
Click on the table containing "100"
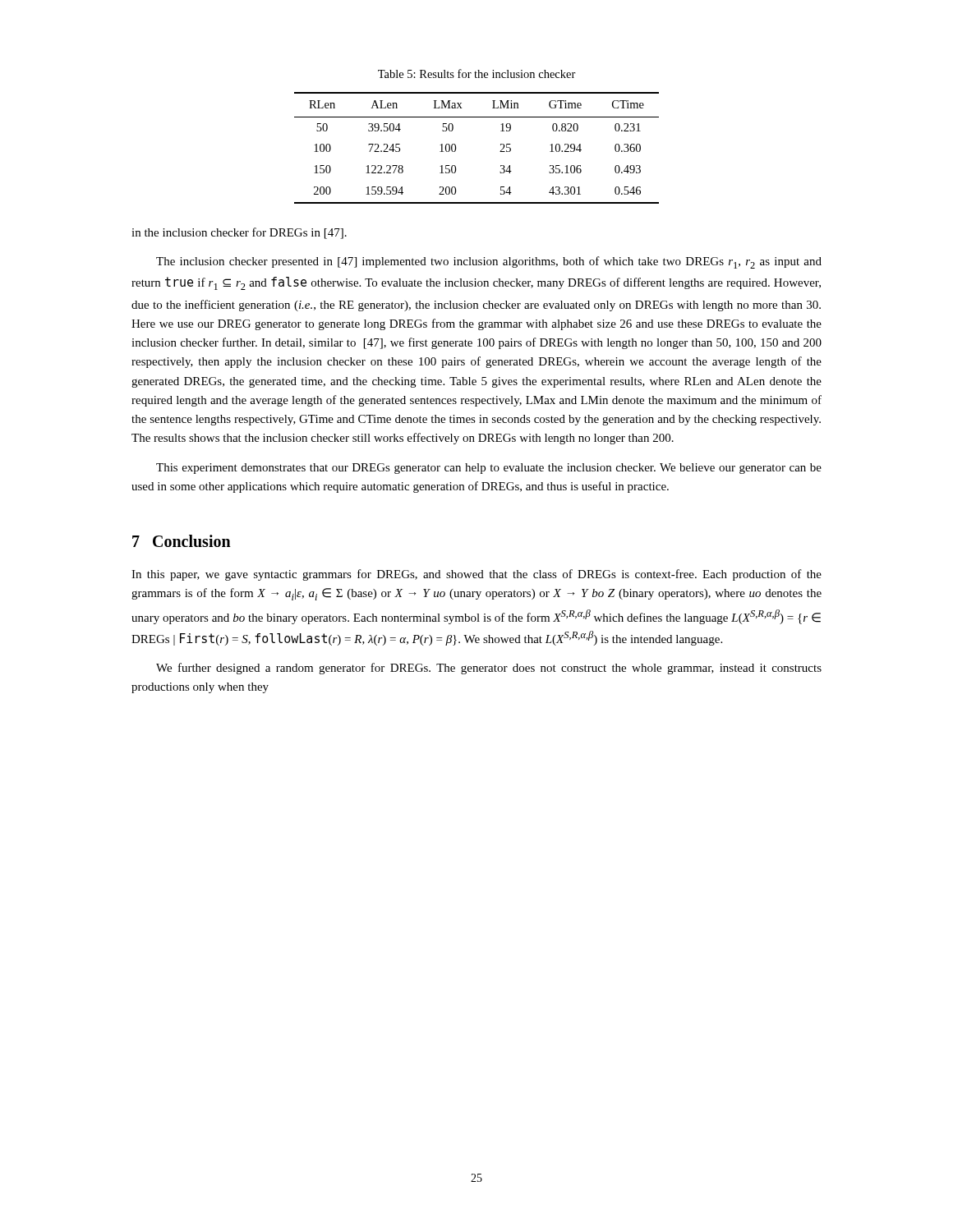(x=476, y=148)
